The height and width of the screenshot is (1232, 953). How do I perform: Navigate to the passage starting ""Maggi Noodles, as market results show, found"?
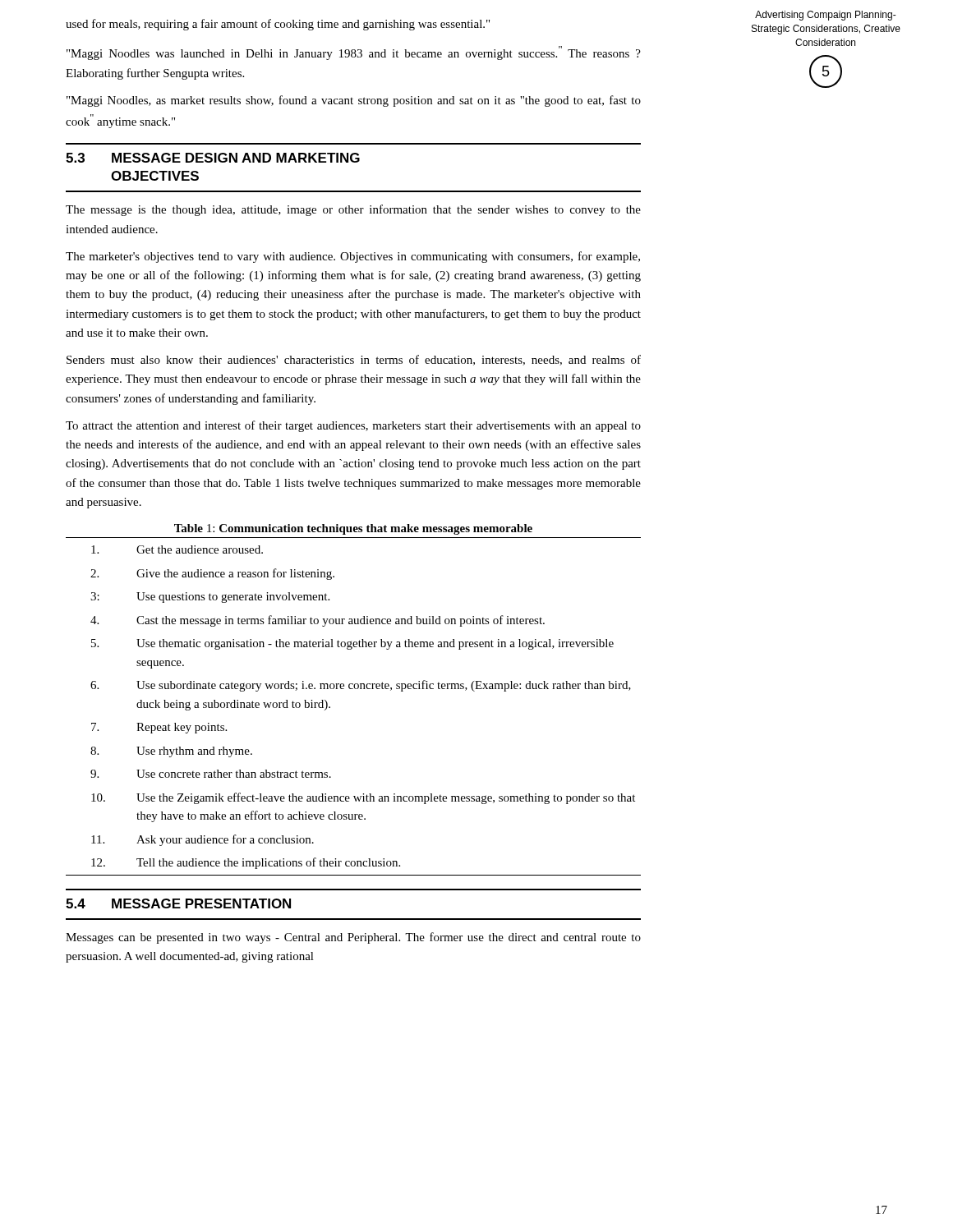[353, 111]
